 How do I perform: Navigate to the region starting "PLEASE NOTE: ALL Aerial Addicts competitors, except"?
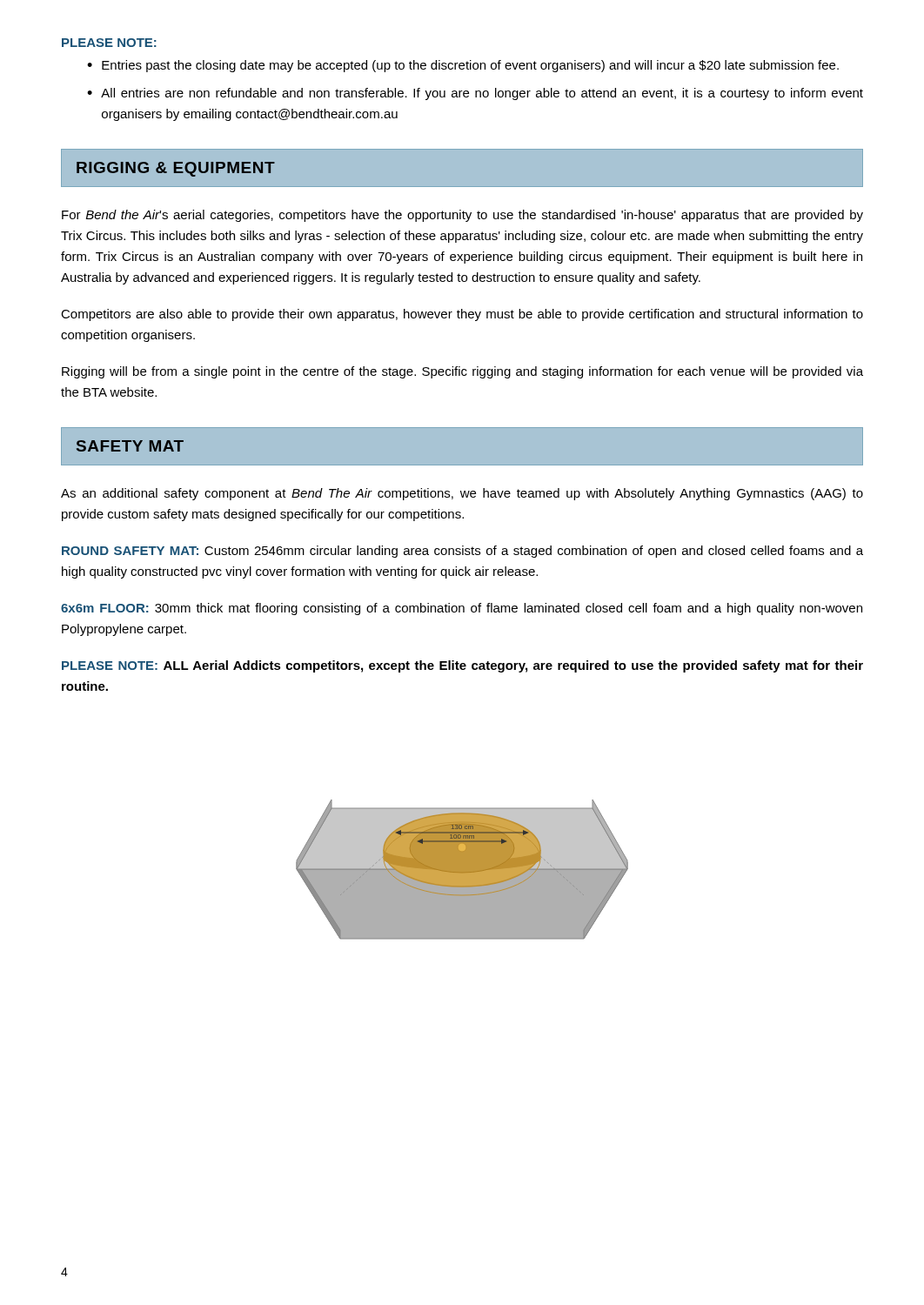coord(462,676)
